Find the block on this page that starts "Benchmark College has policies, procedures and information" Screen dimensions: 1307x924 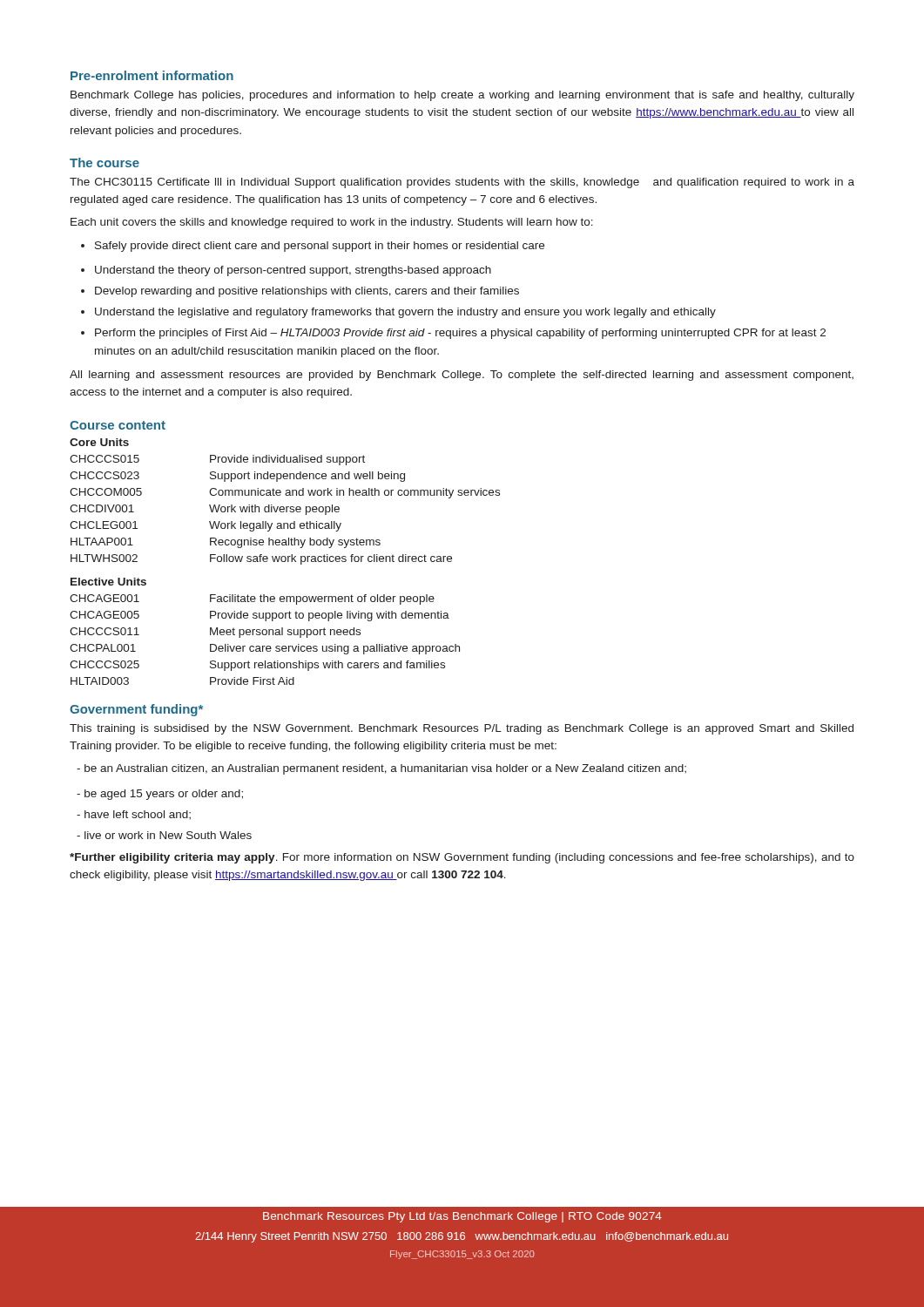click(462, 113)
